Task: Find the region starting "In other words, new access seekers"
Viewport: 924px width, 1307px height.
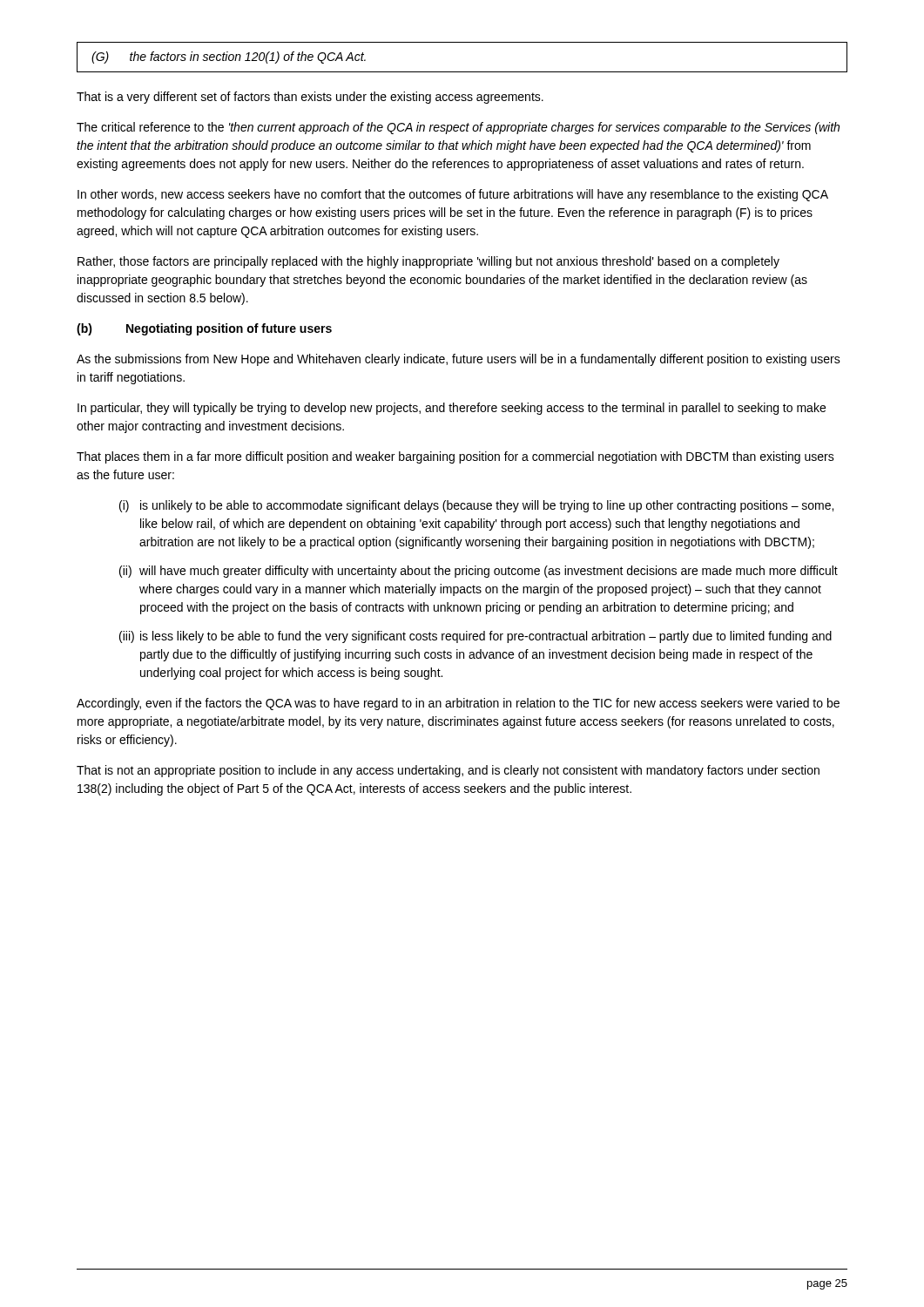Action: pyautogui.click(x=462, y=213)
